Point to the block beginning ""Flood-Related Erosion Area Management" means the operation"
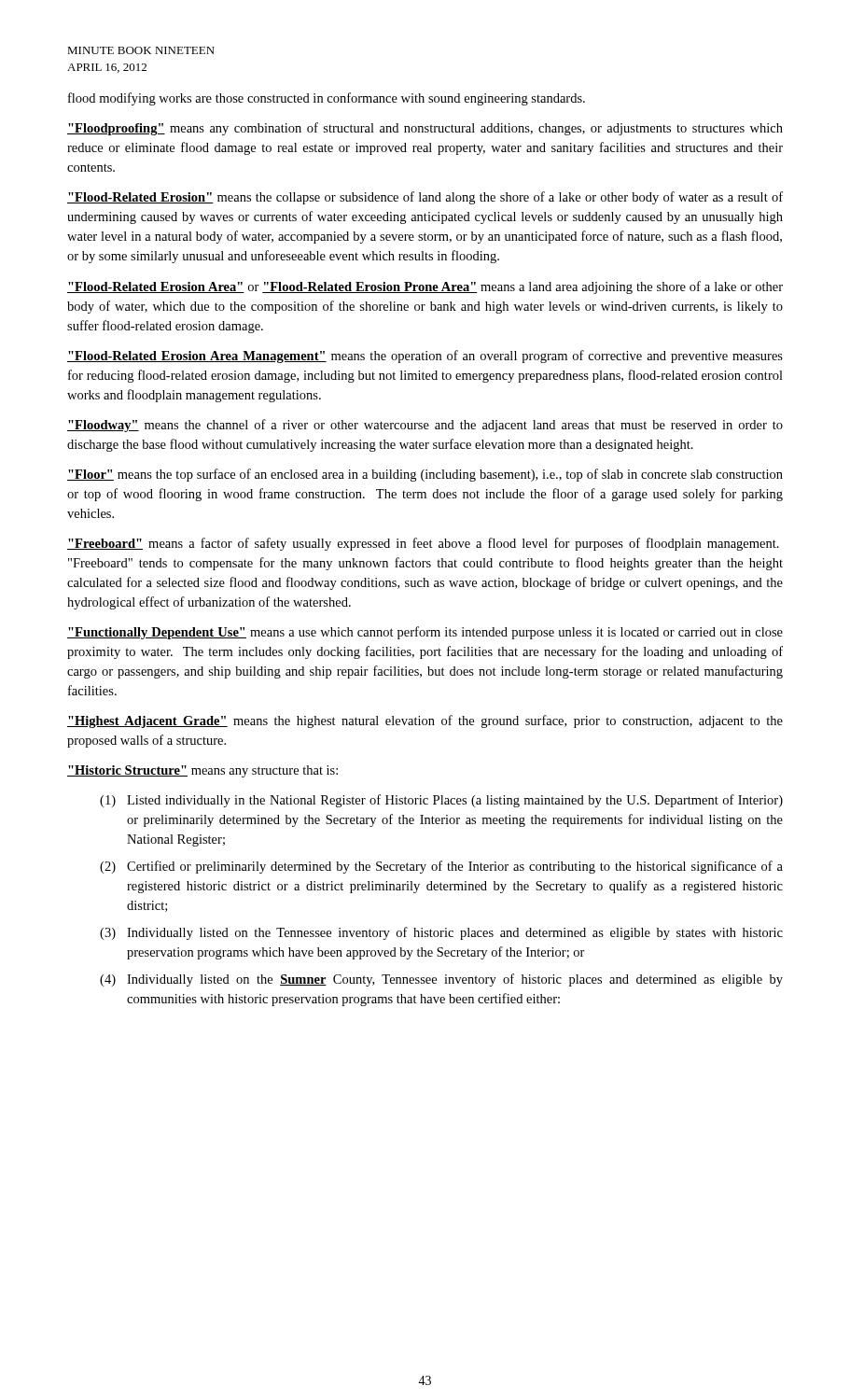Image resolution: width=850 pixels, height=1400 pixels. [x=425, y=375]
